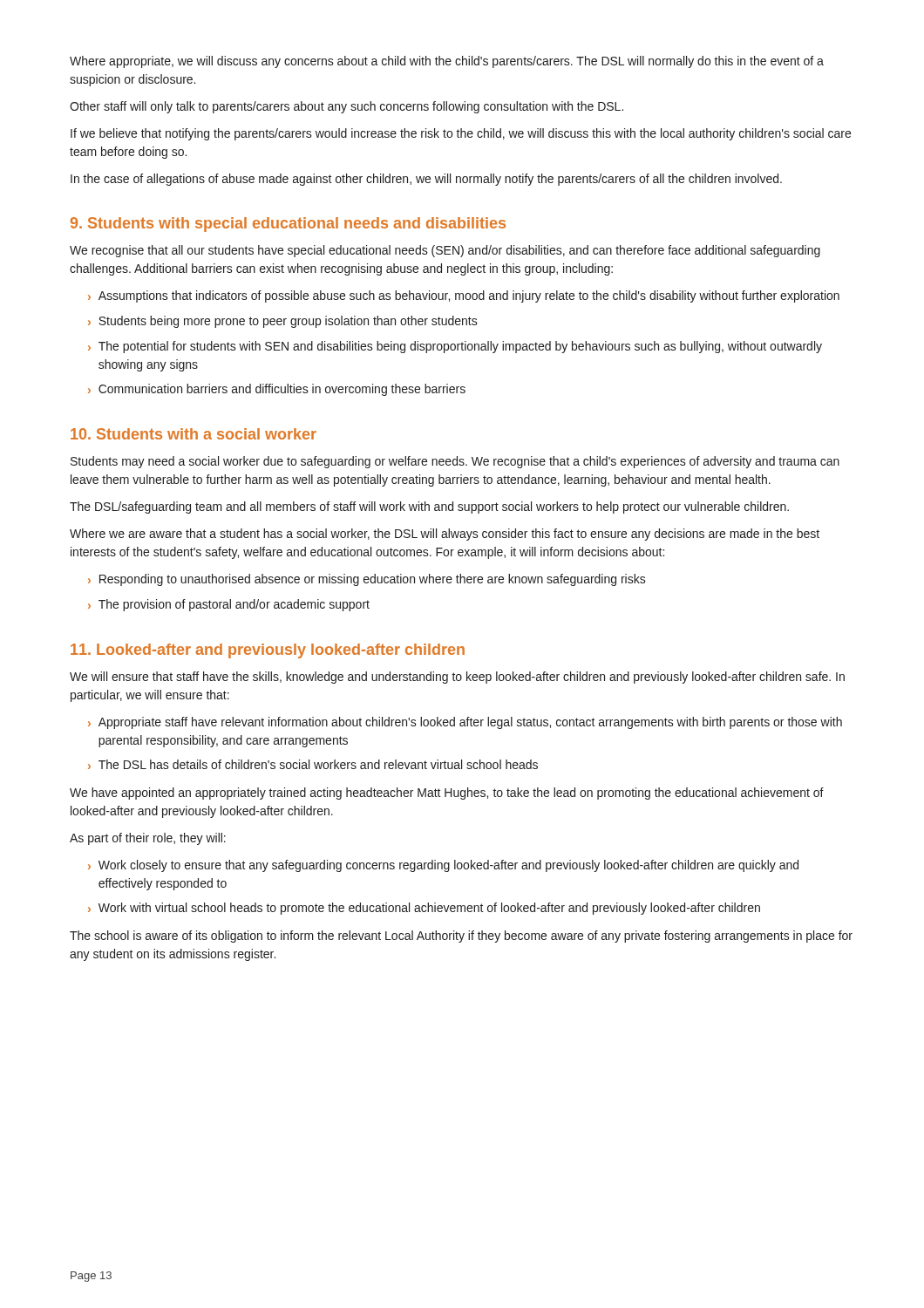Click on the passage starting "The DSL/safeguarding team and all members"
Viewport: 924px width, 1308px height.
tap(430, 507)
